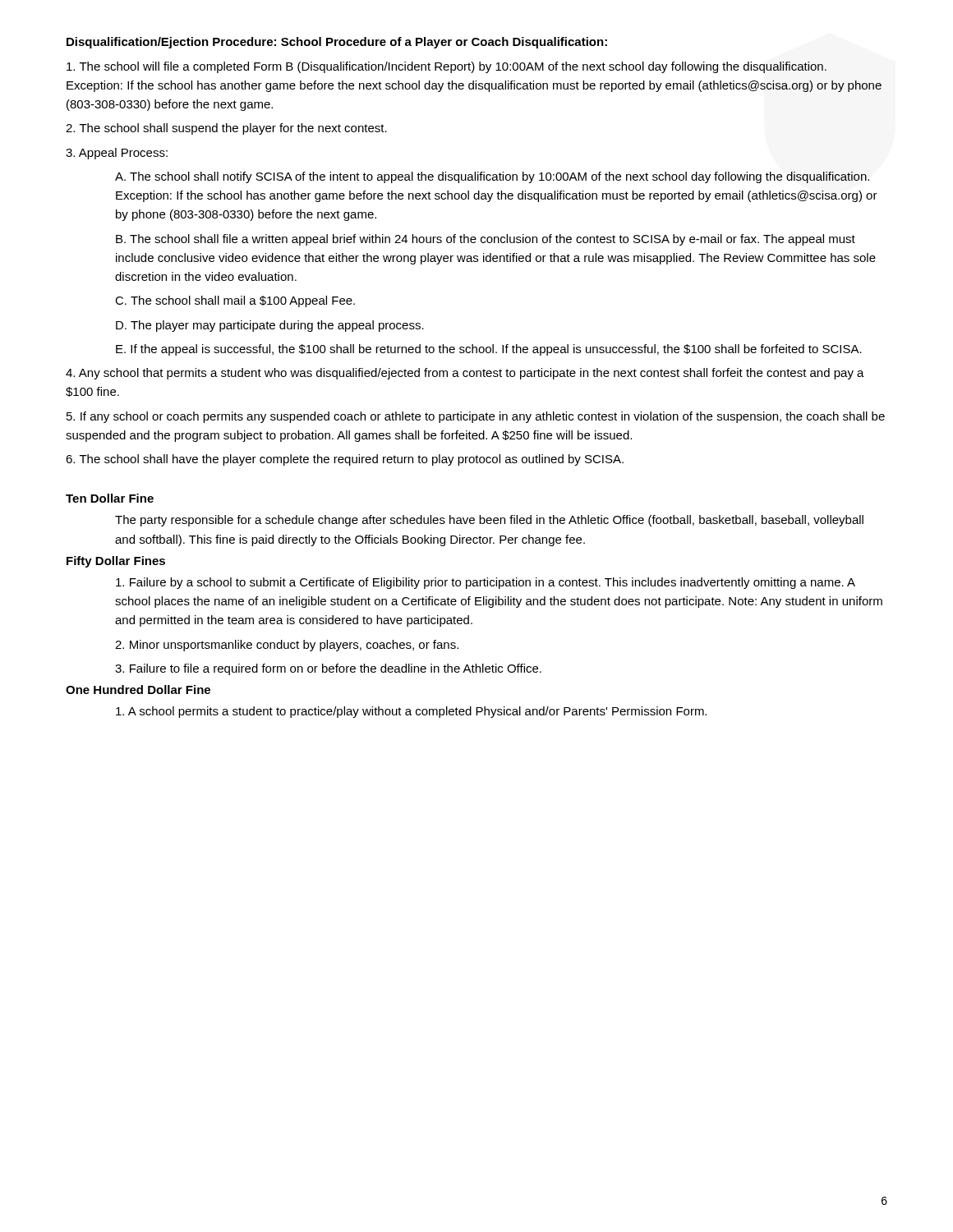Select the element starting "4. Any school"
The width and height of the screenshot is (953, 1232).
(465, 382)
